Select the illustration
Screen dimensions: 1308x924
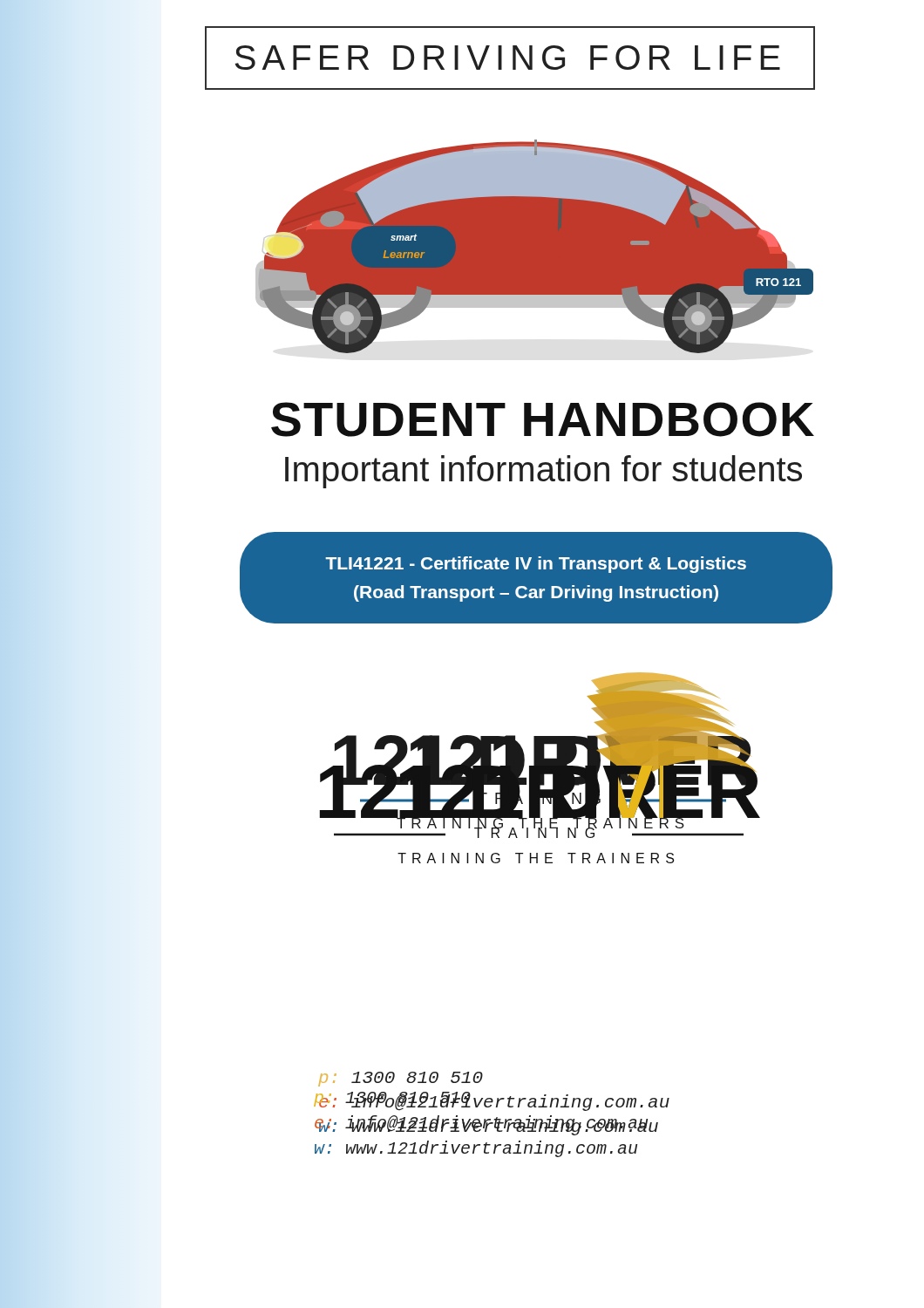click(543, 229)
